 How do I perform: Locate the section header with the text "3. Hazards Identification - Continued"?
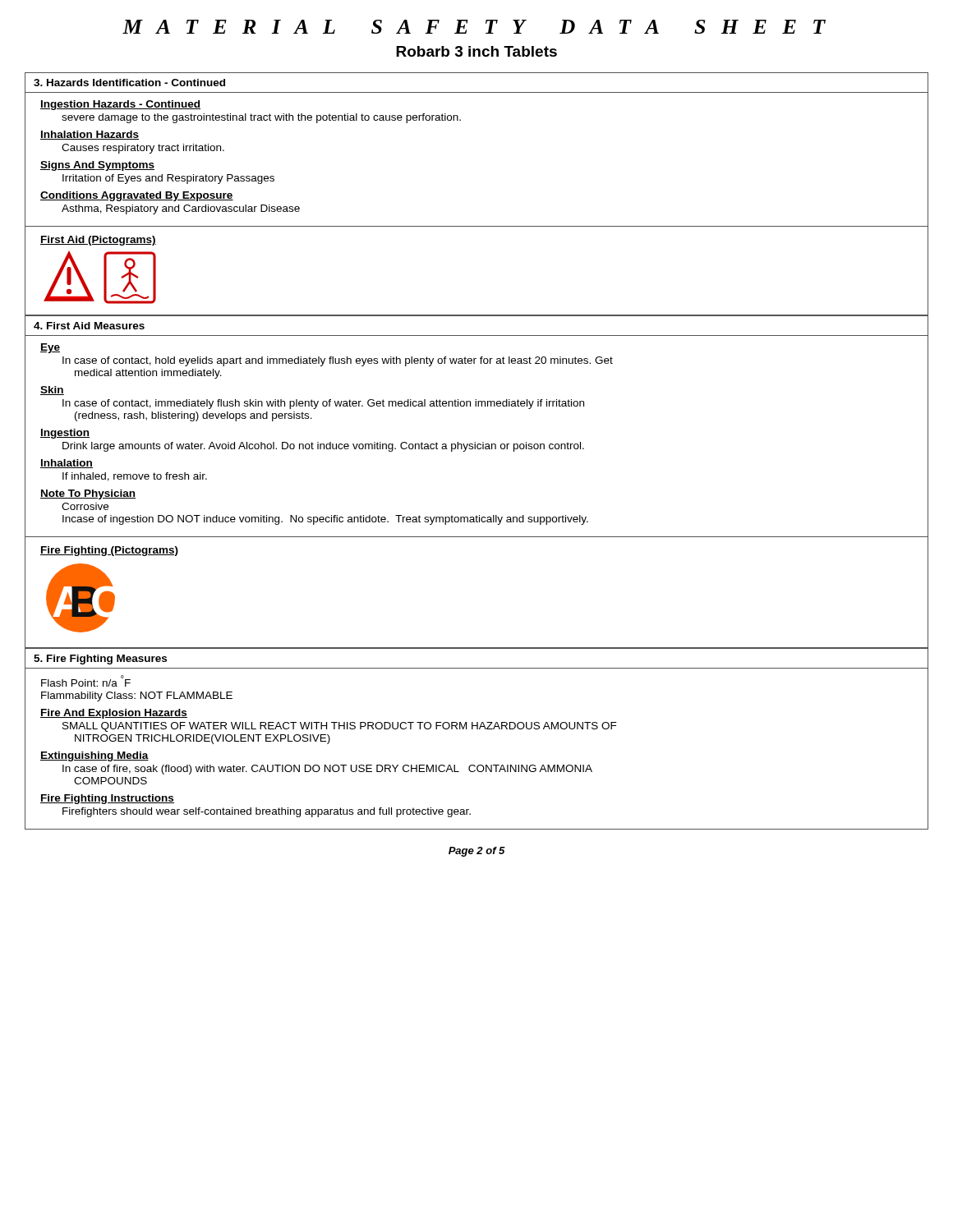(130, 83)
